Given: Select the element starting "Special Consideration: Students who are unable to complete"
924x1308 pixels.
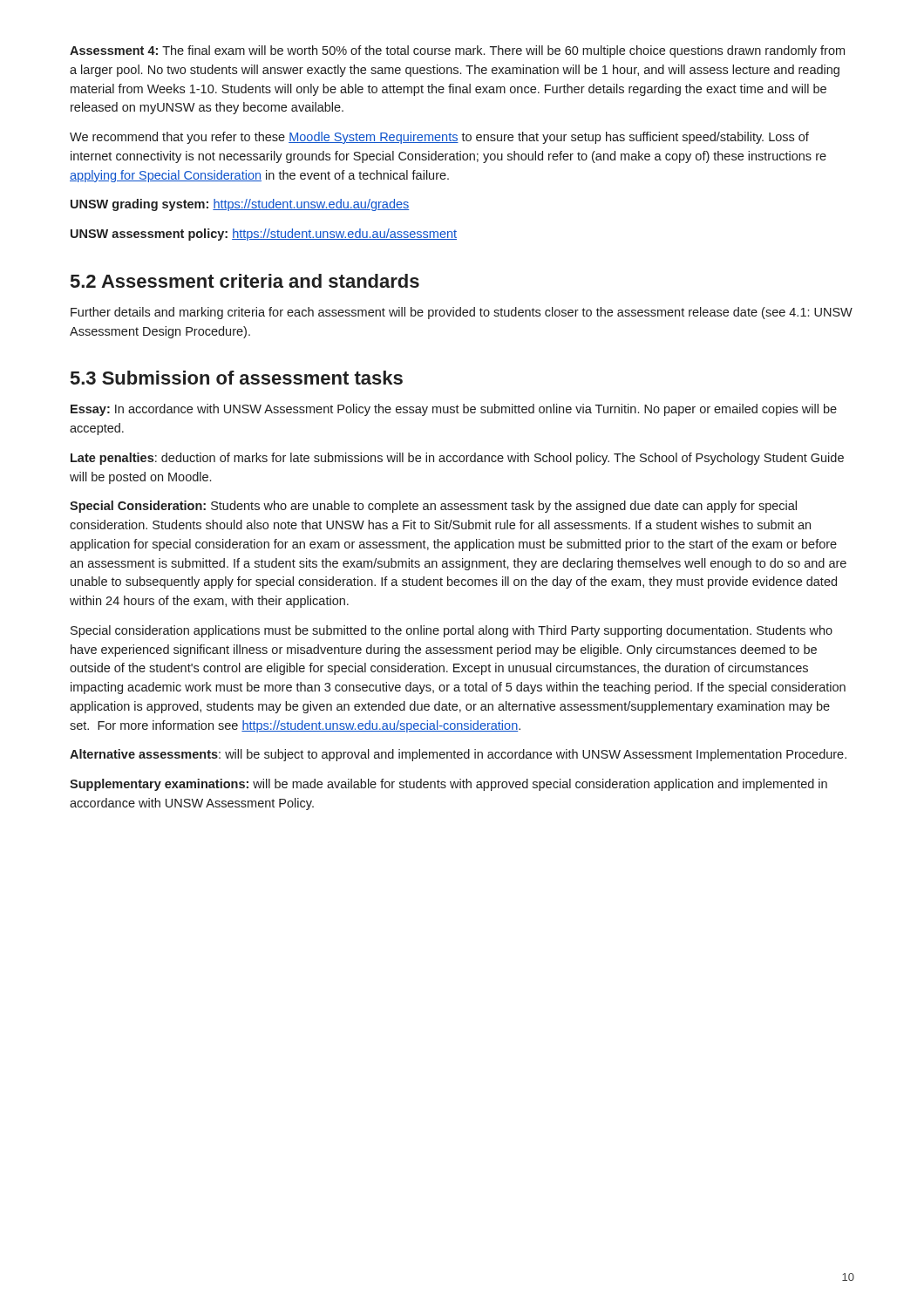Looking at the screenshot, I should (x=462, y=554).
